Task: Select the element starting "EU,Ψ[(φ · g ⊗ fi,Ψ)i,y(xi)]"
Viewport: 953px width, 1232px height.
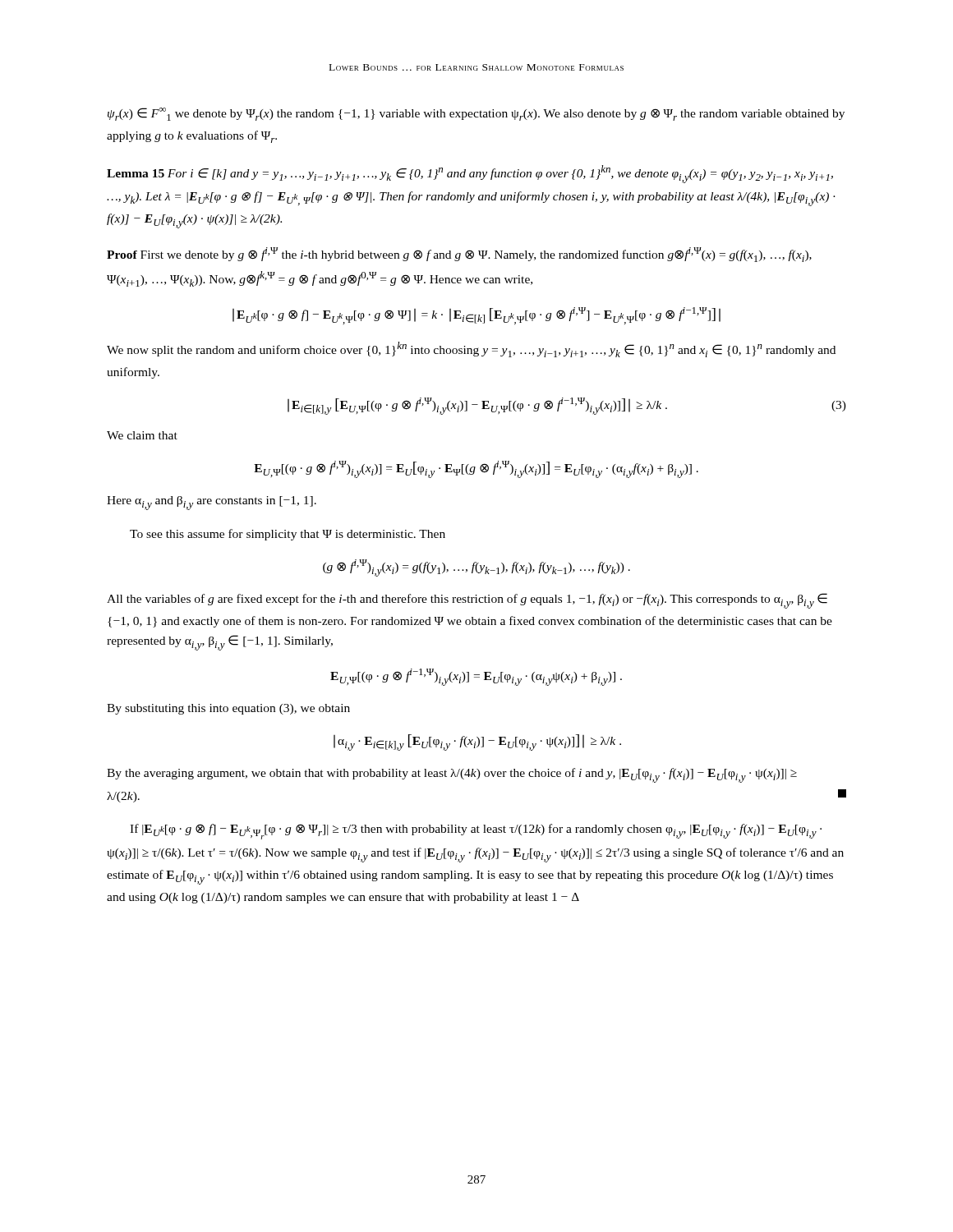Action: point(476,468)
